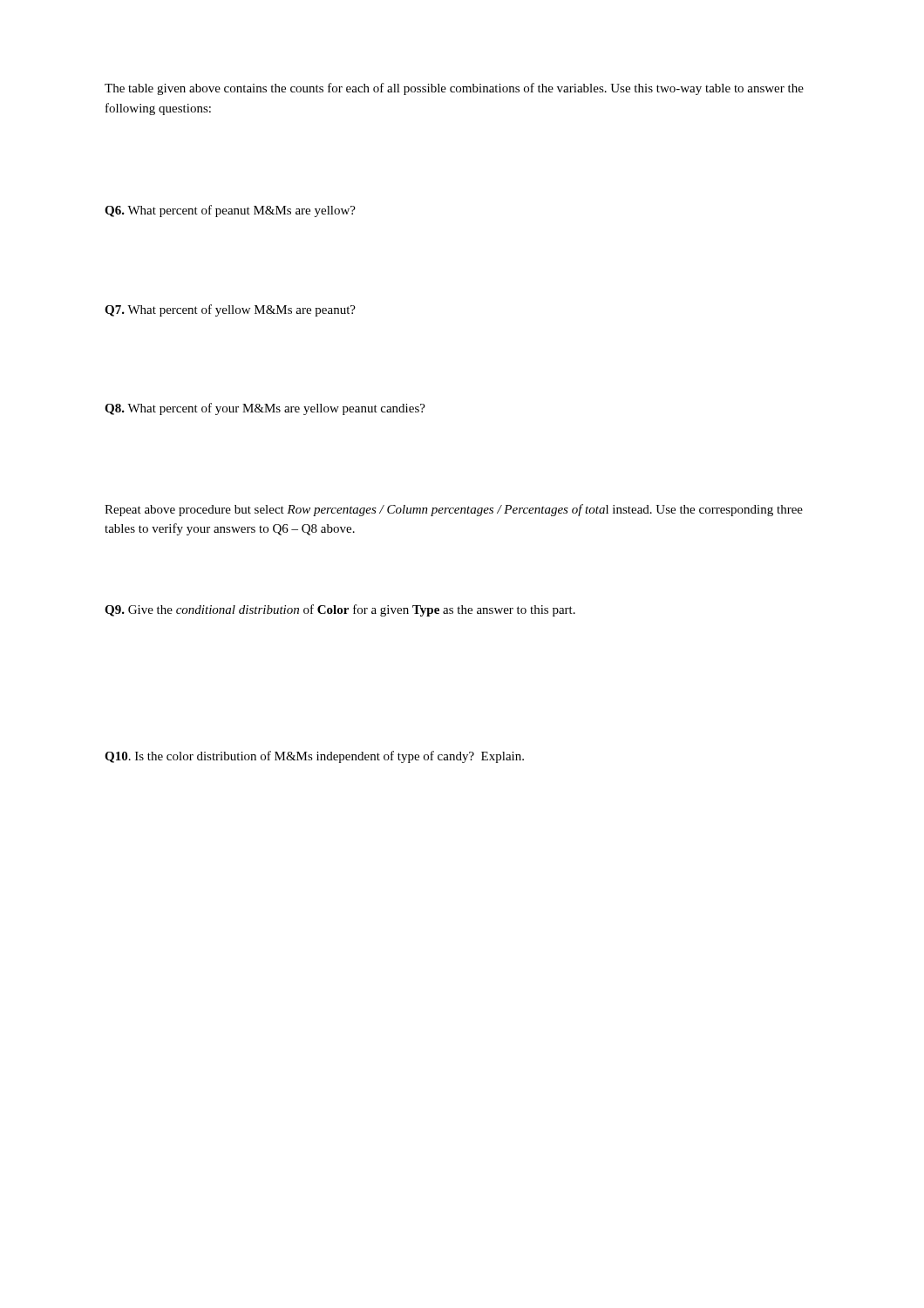Find the text block with the text "The table given above contains the"
This screenshot has height=1308, width=924.
click(454, 98)
